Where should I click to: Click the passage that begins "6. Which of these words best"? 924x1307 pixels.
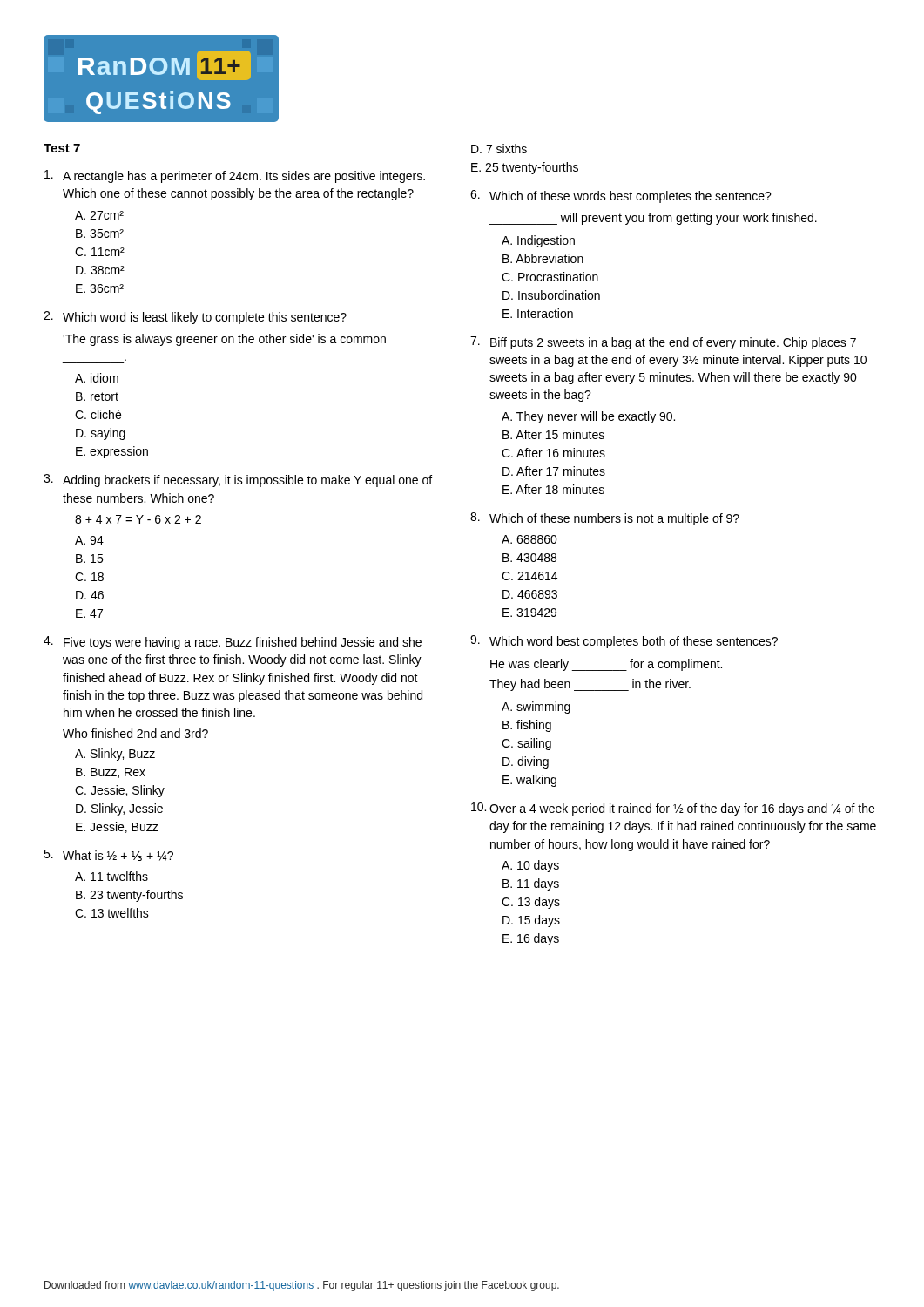(621, 196)
